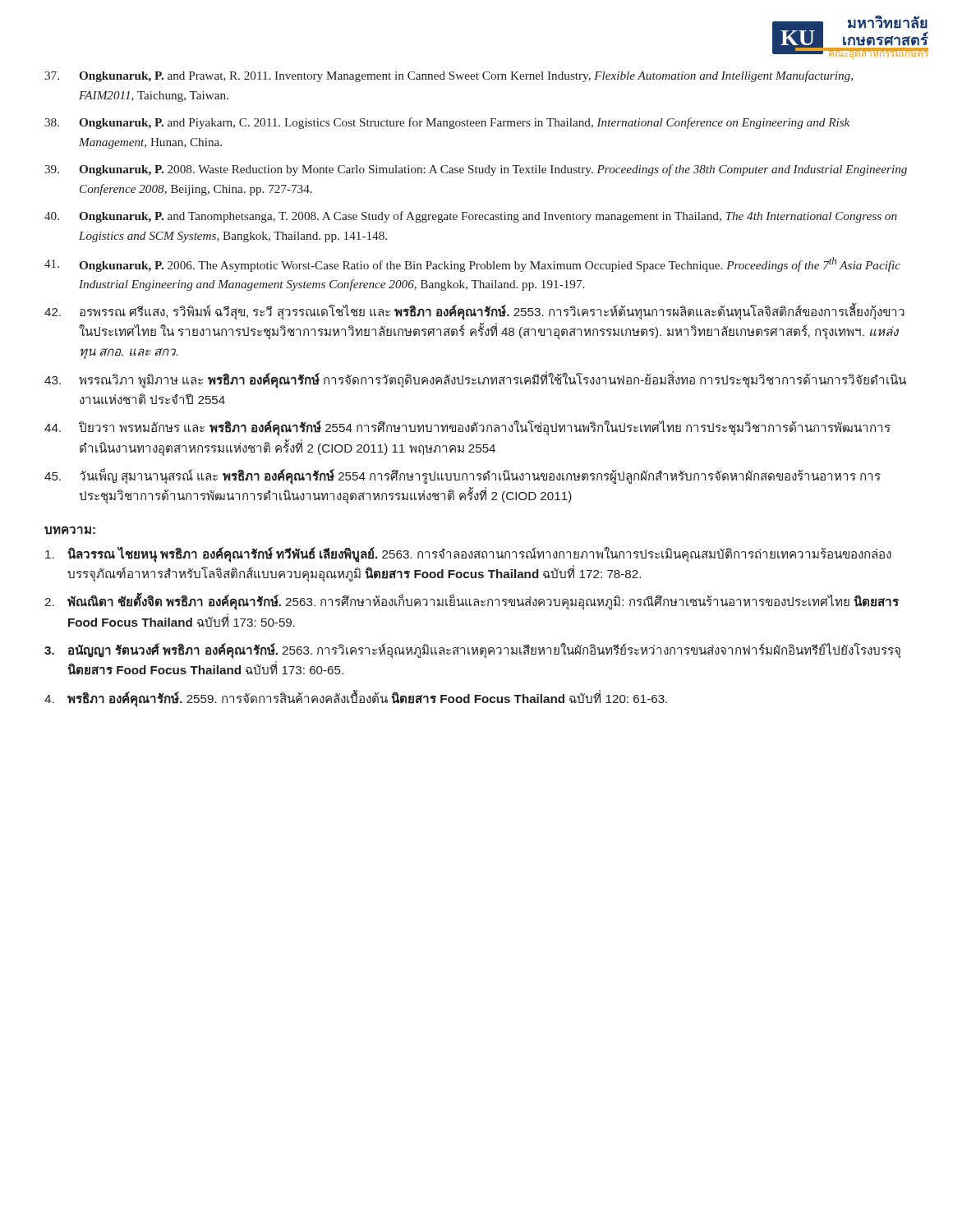
Task: Click on the list item that says "44. ปิยวรา พรหมอักษร และ พรธิภา"
Action: [x=476, y=438]
